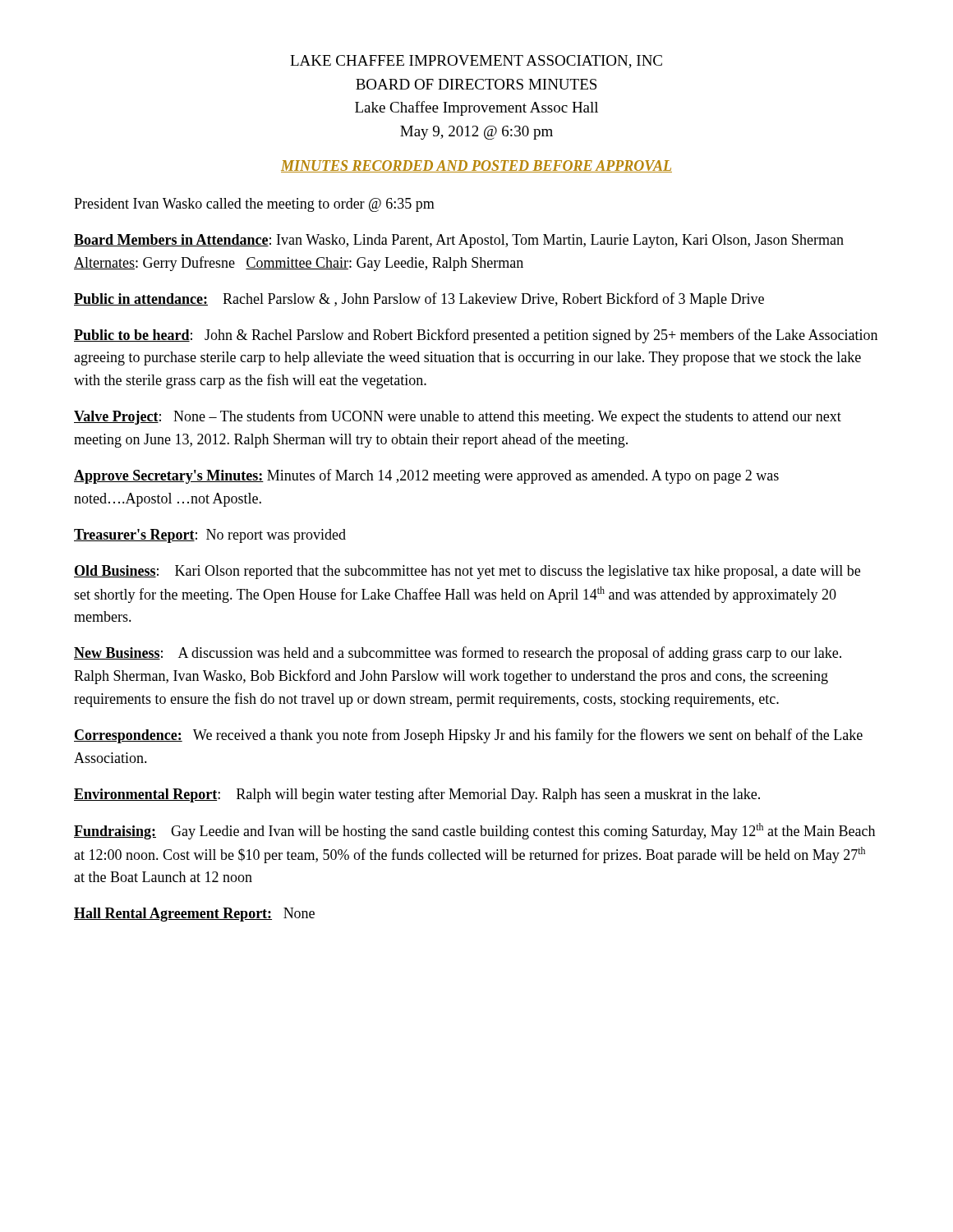Point to the text starting "Hall Rental Agreement Report: None"
The width and height of the screenshot is (953, 1232).
tap(195, 914)
